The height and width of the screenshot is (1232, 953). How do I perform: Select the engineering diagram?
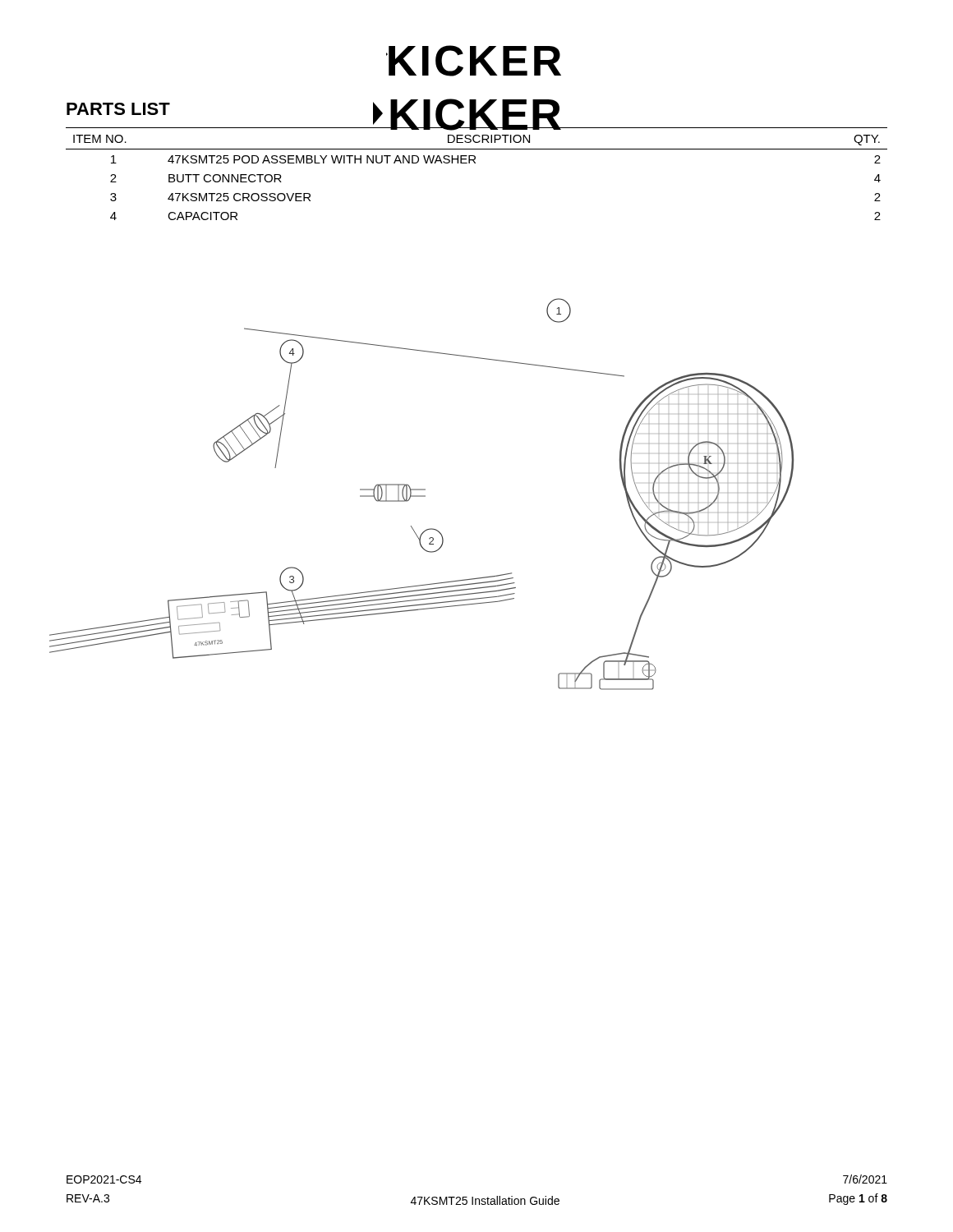(x=476, y=509)
